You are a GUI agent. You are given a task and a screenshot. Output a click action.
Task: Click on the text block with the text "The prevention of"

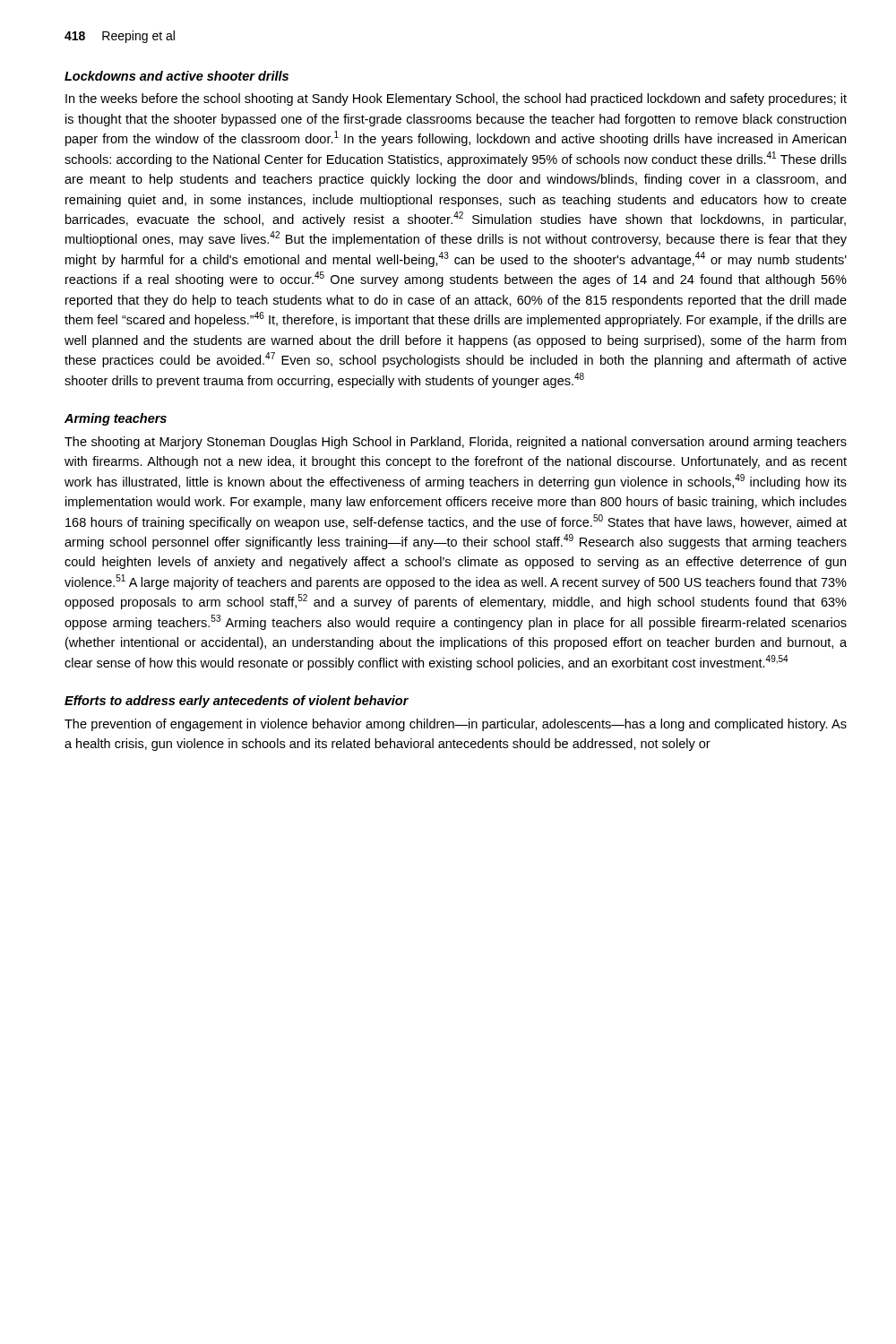coord(456,734)
